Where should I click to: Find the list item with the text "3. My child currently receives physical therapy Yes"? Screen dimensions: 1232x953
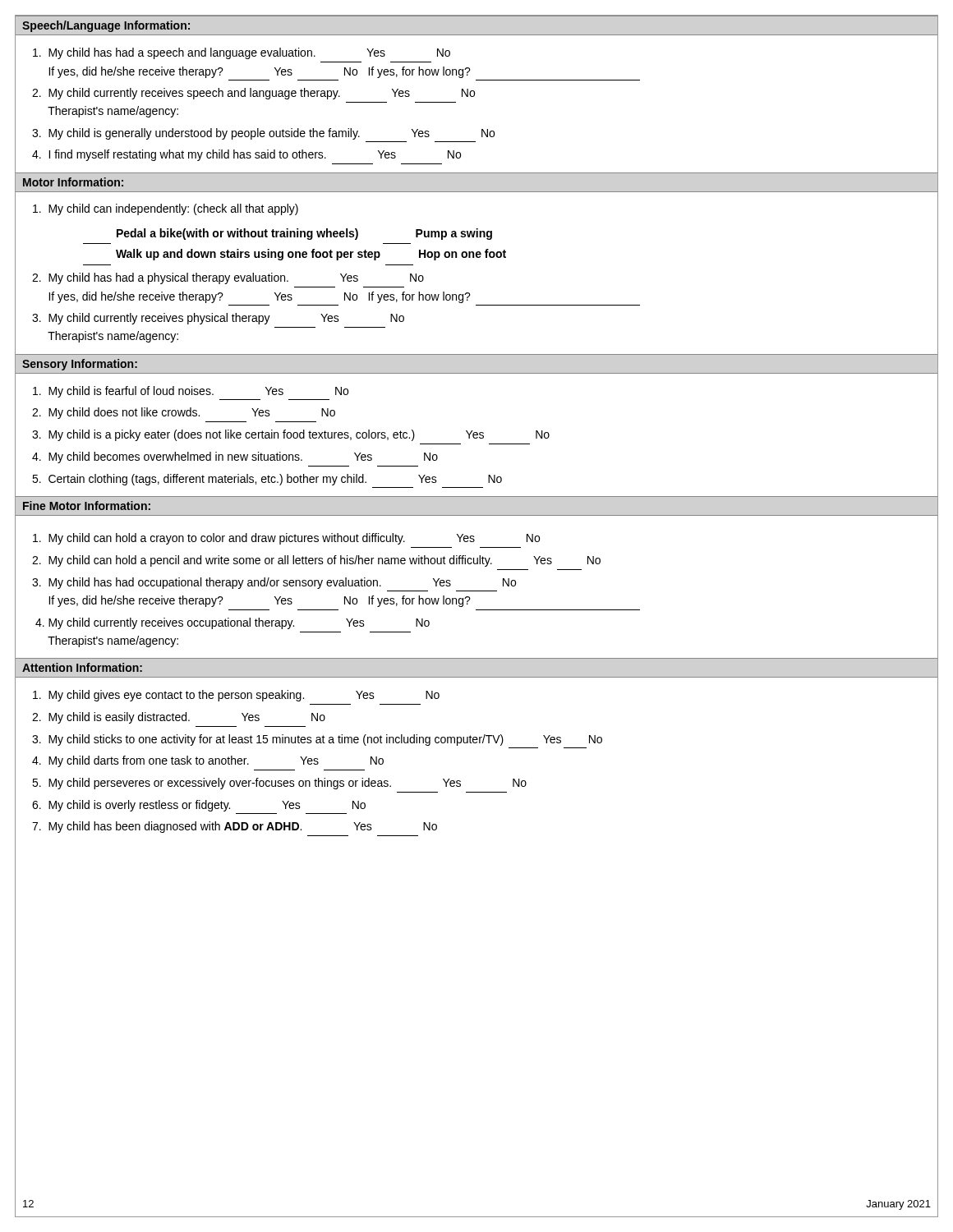[x=218, y=326]
